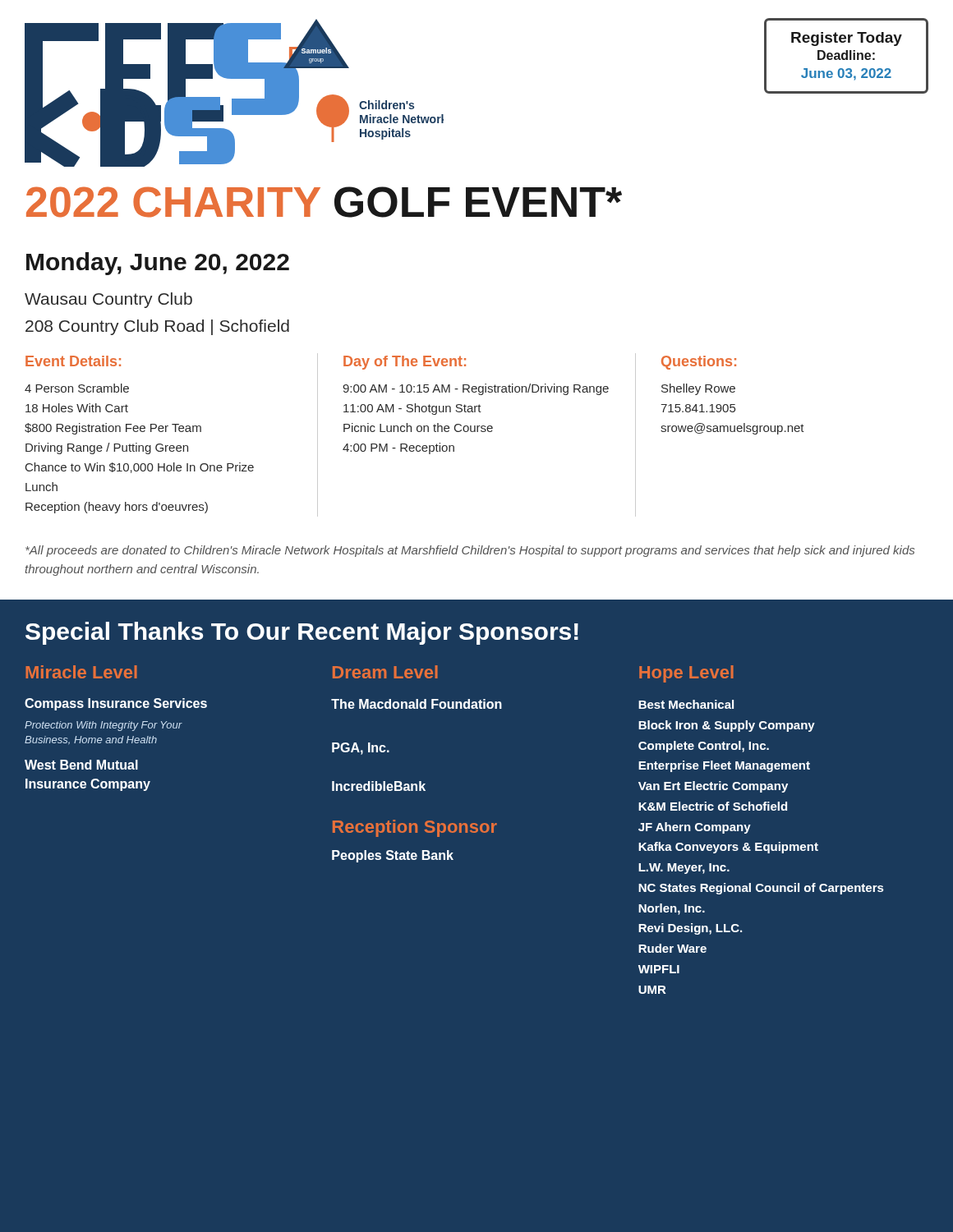Click on the text containing "Questions: Shelley Rowe 715.841.1905 srowe@samuelsgroup.net"

click(x=699, y=363)
